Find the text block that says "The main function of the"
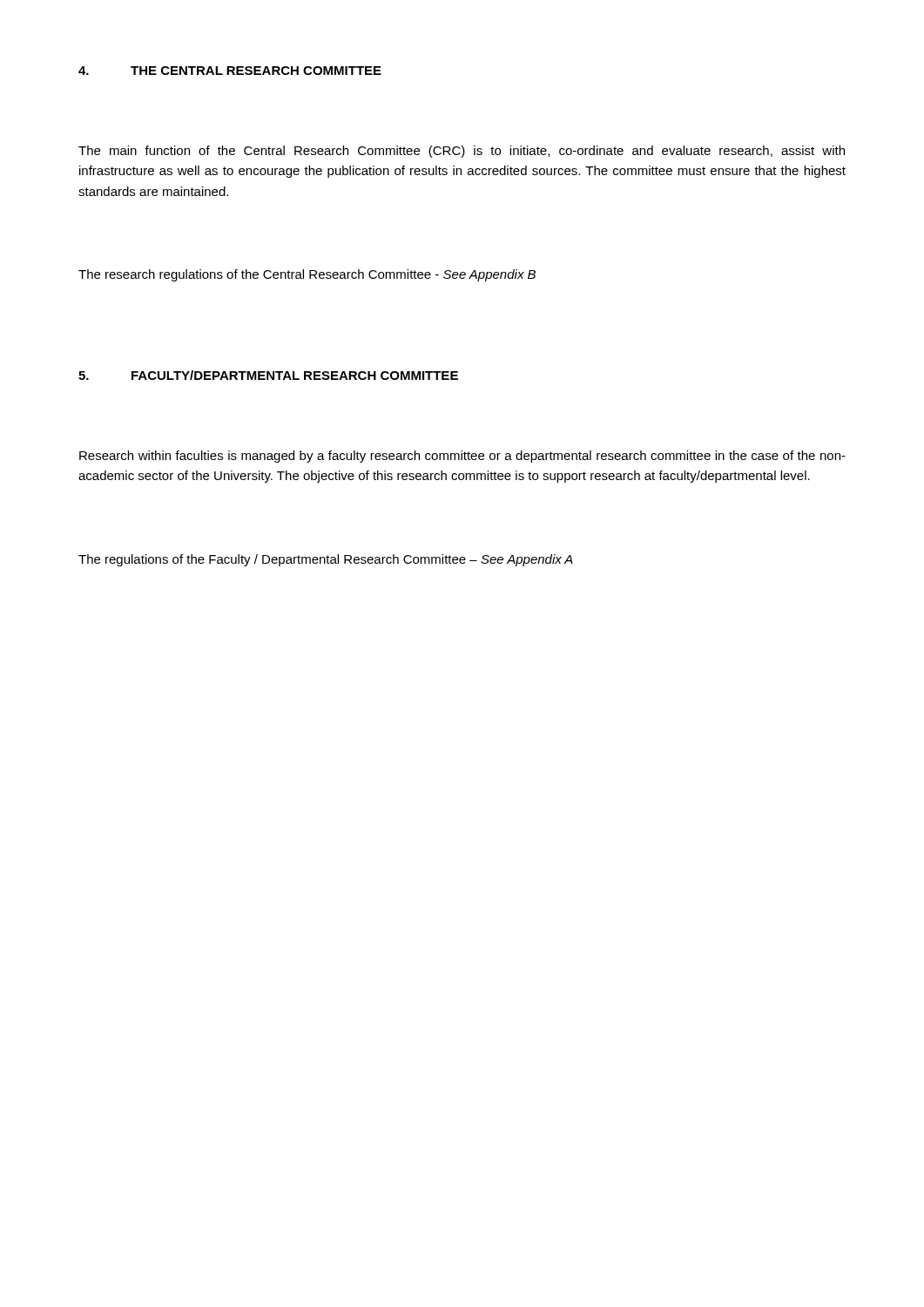924x1307 pixels. [462, 171]
